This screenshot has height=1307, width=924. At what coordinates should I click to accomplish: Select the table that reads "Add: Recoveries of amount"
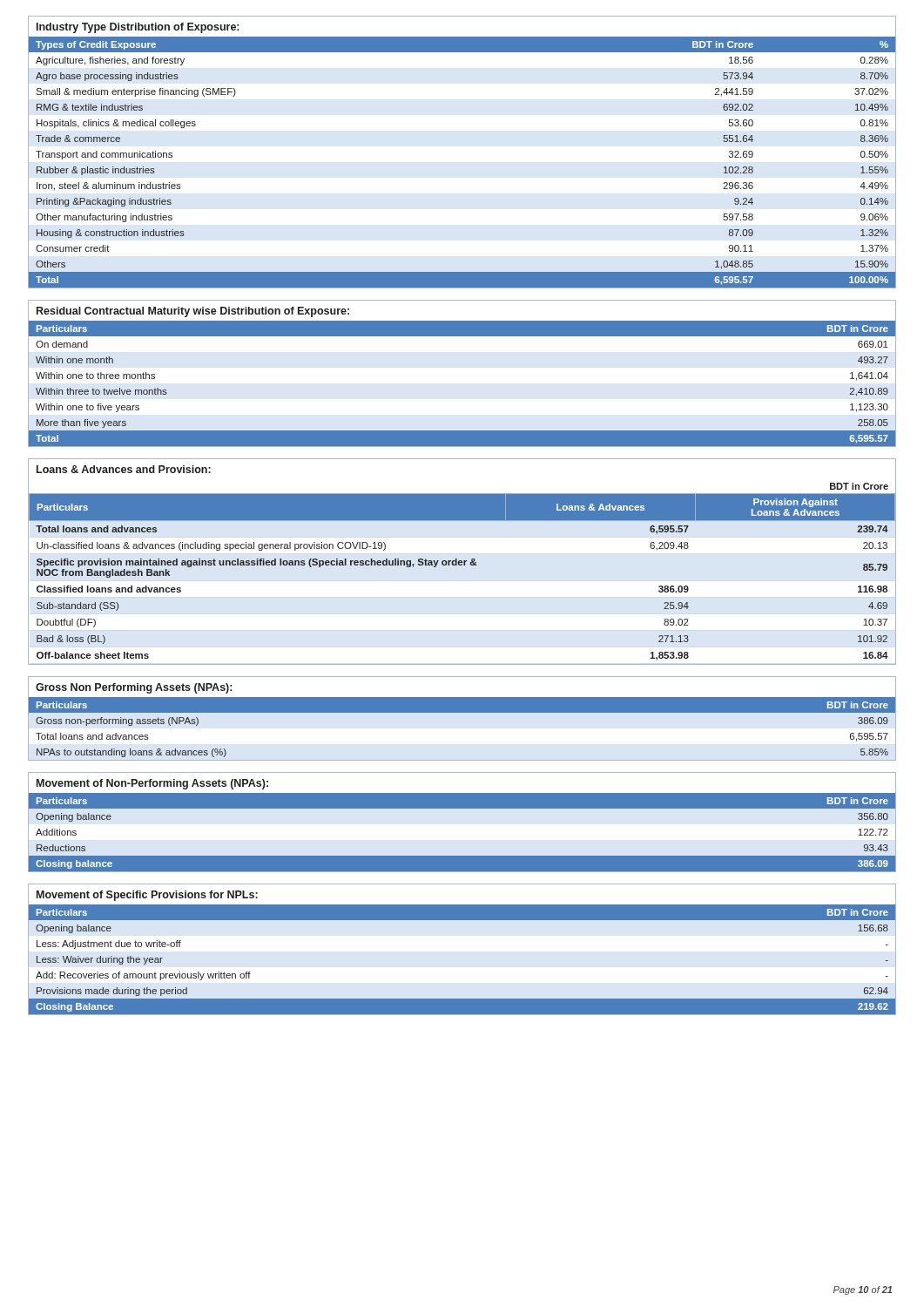[x=462, y=959]
